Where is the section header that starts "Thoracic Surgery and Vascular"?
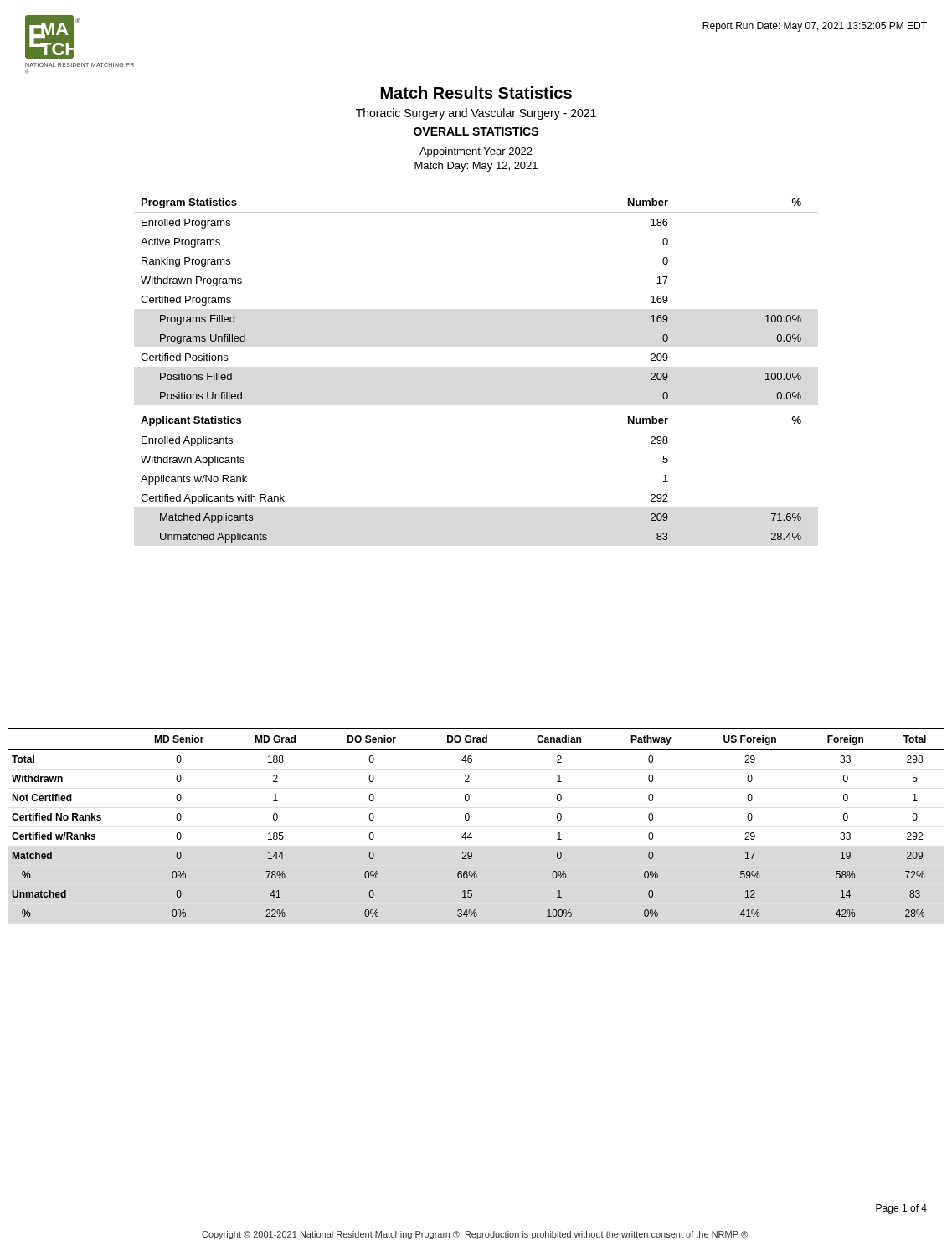This screenshot has width=952, height=1256. [476, 113]
